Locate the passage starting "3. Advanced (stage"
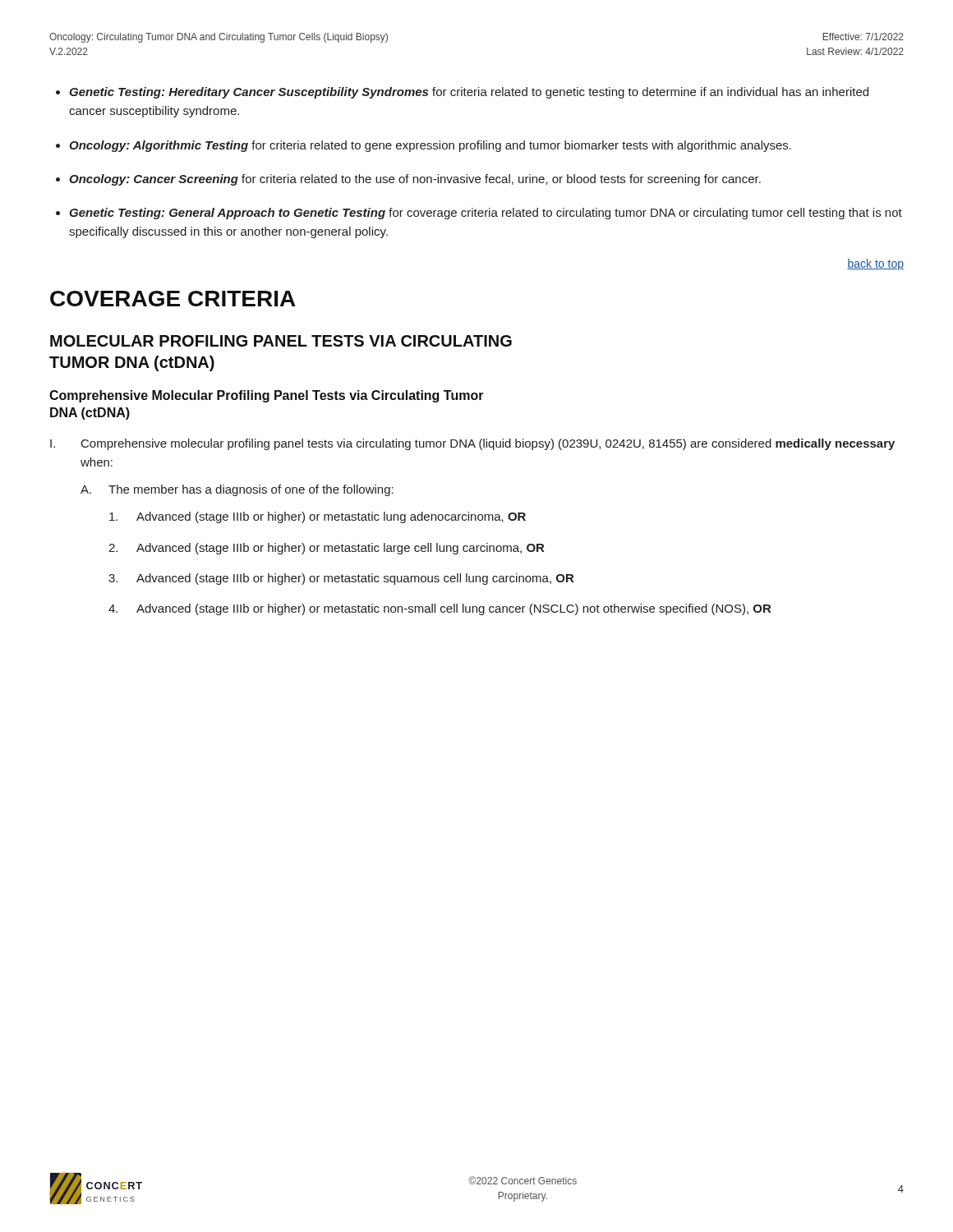The height and width of the screenshot is (1232, 953). coord(506,578)
